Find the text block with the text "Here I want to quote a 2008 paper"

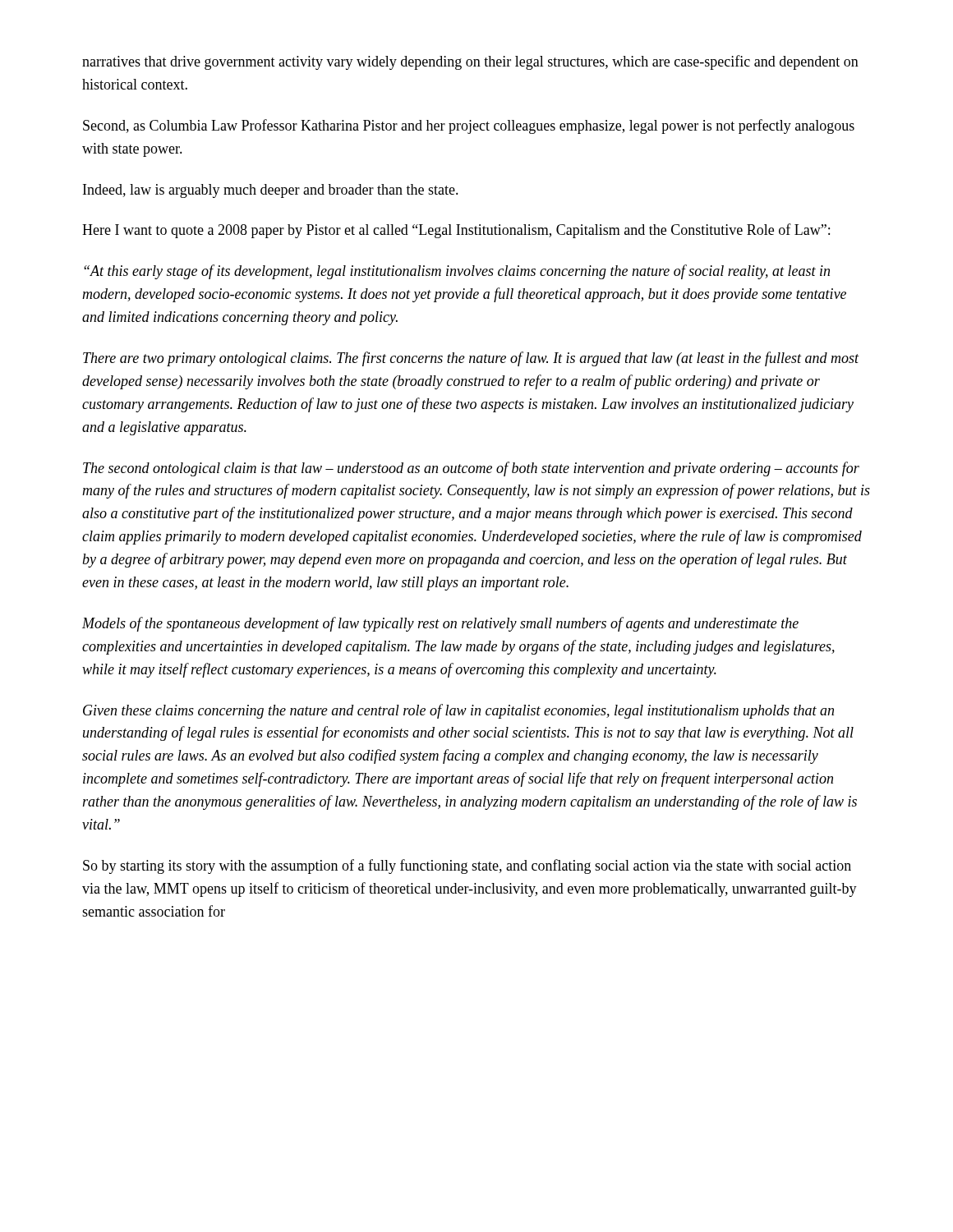click(x=457, y=230)
